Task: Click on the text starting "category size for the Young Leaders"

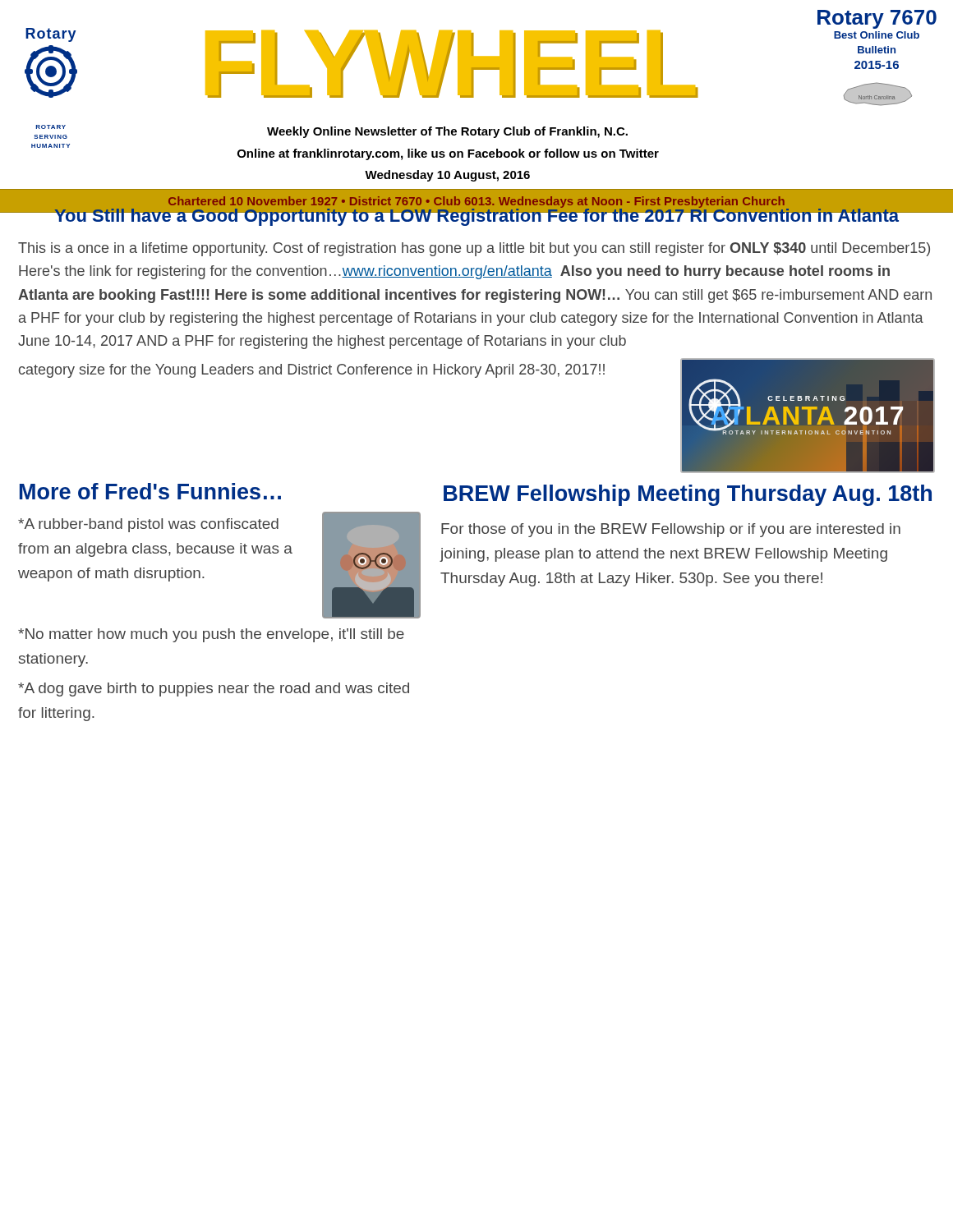Action: tap(312, 369)
